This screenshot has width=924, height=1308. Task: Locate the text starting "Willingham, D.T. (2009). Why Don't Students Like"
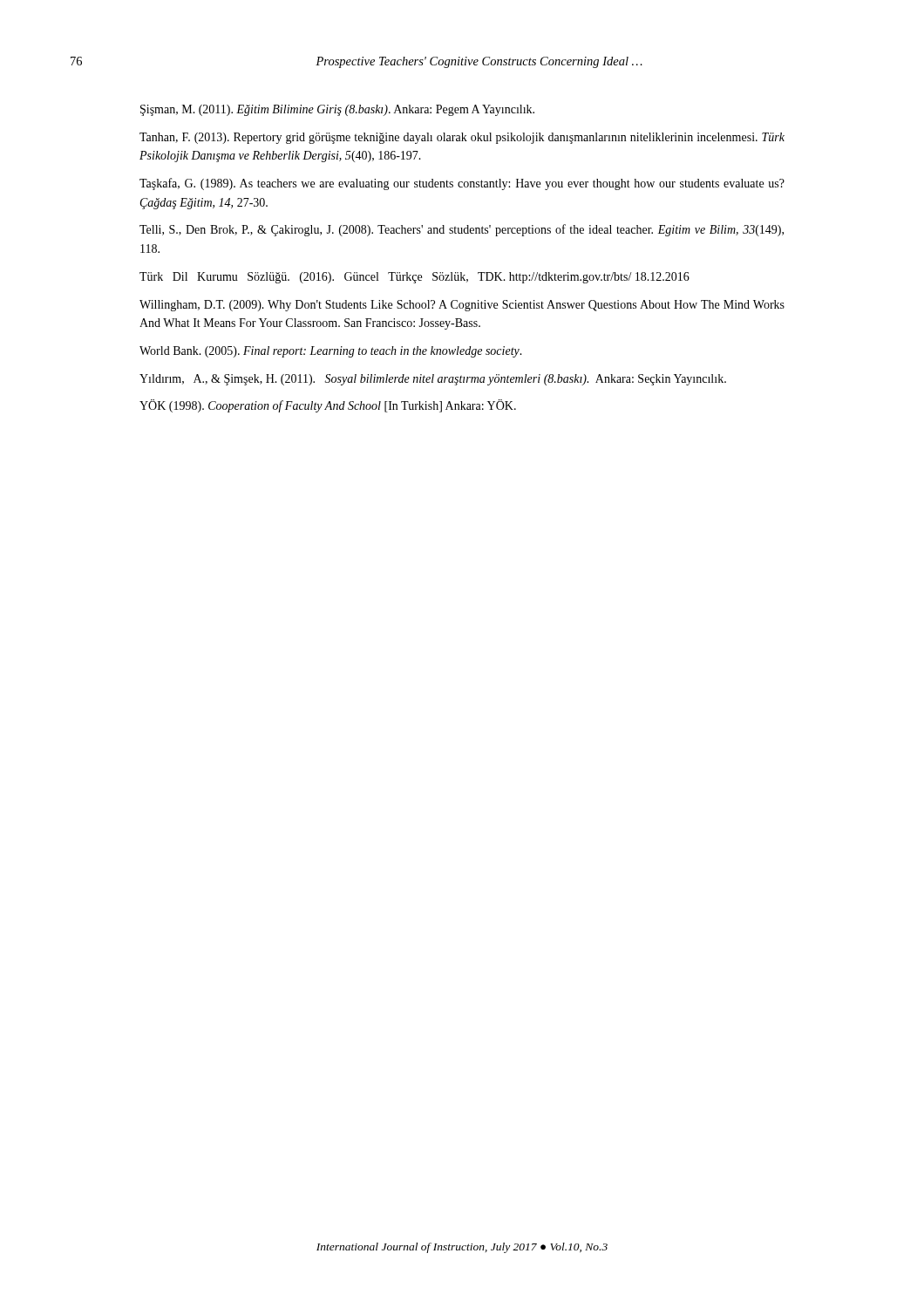(462, 314)
